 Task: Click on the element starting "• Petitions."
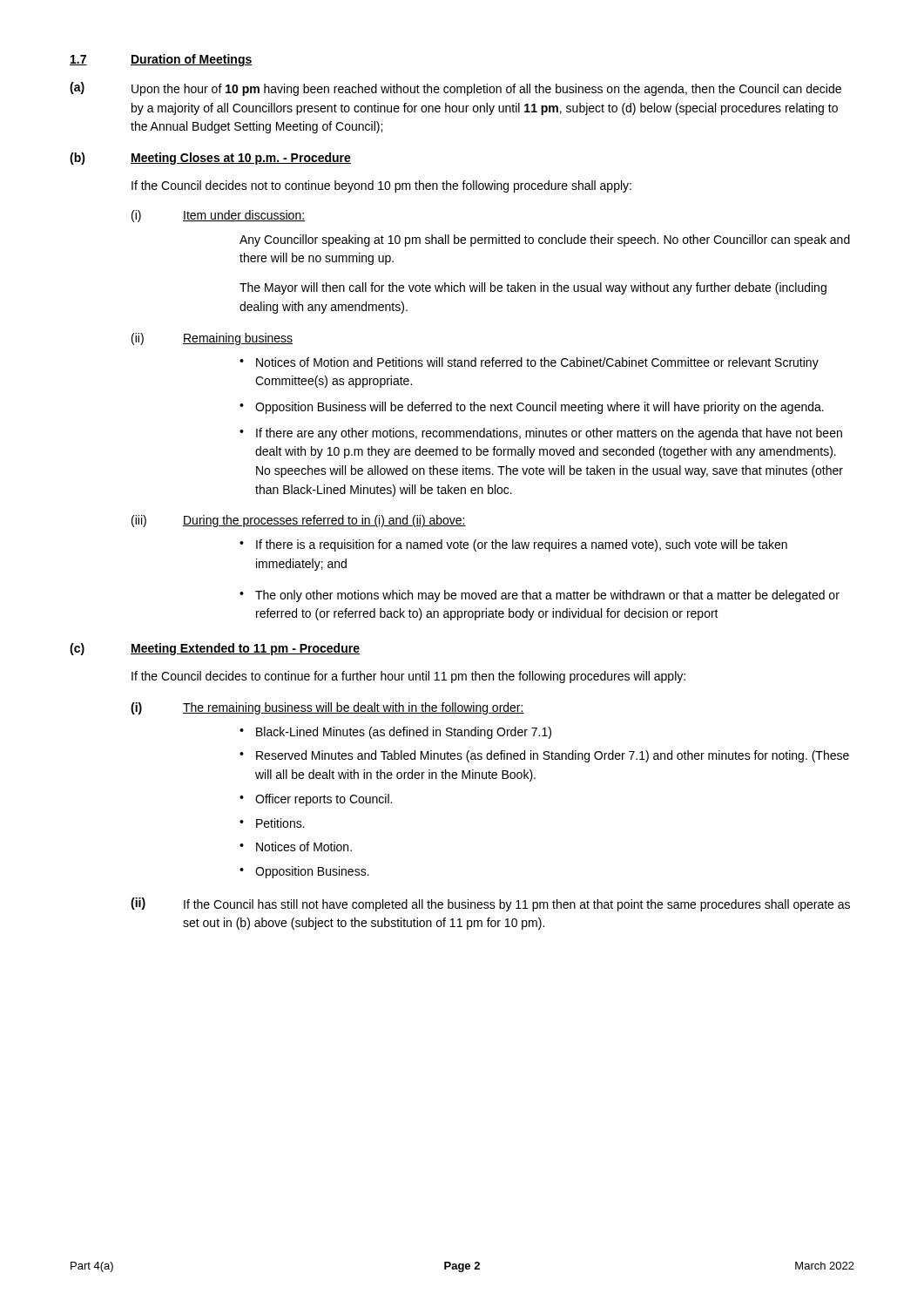click(x=272, y=824)
